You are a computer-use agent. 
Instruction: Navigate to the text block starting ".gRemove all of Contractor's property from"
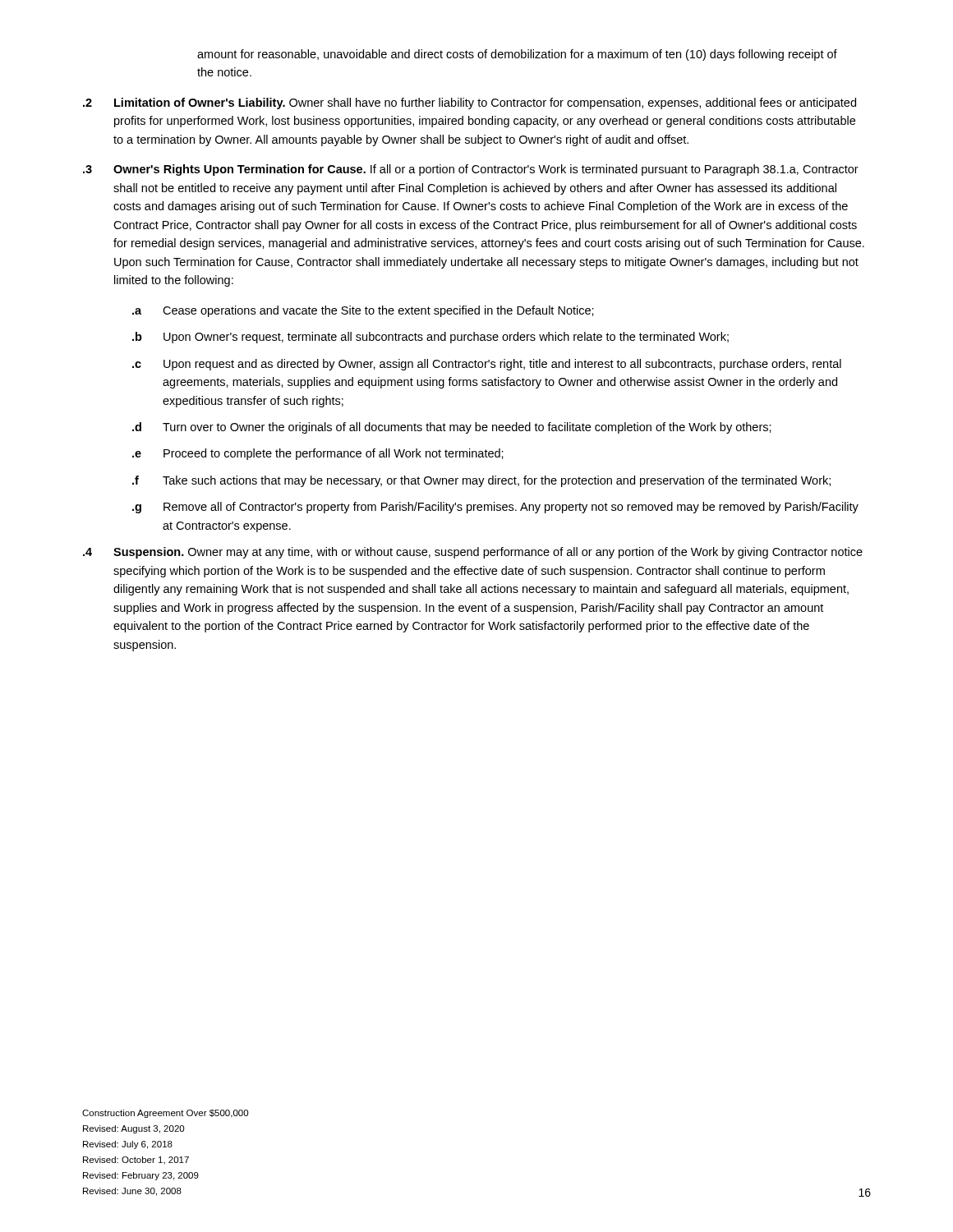[x=498, y=516]
